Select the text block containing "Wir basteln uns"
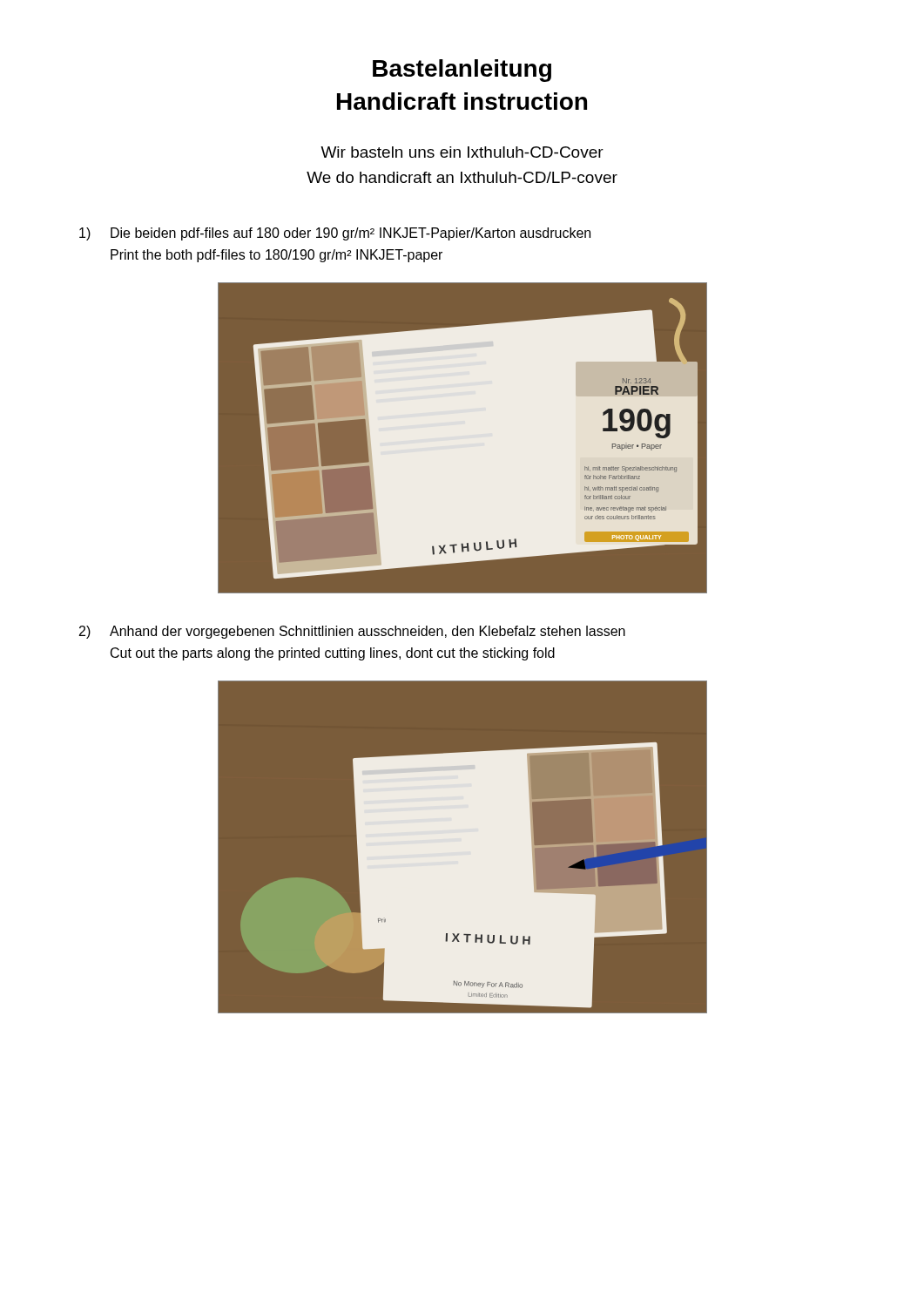924x1307 pixels. pyautogui.click(x=462, y=165)
